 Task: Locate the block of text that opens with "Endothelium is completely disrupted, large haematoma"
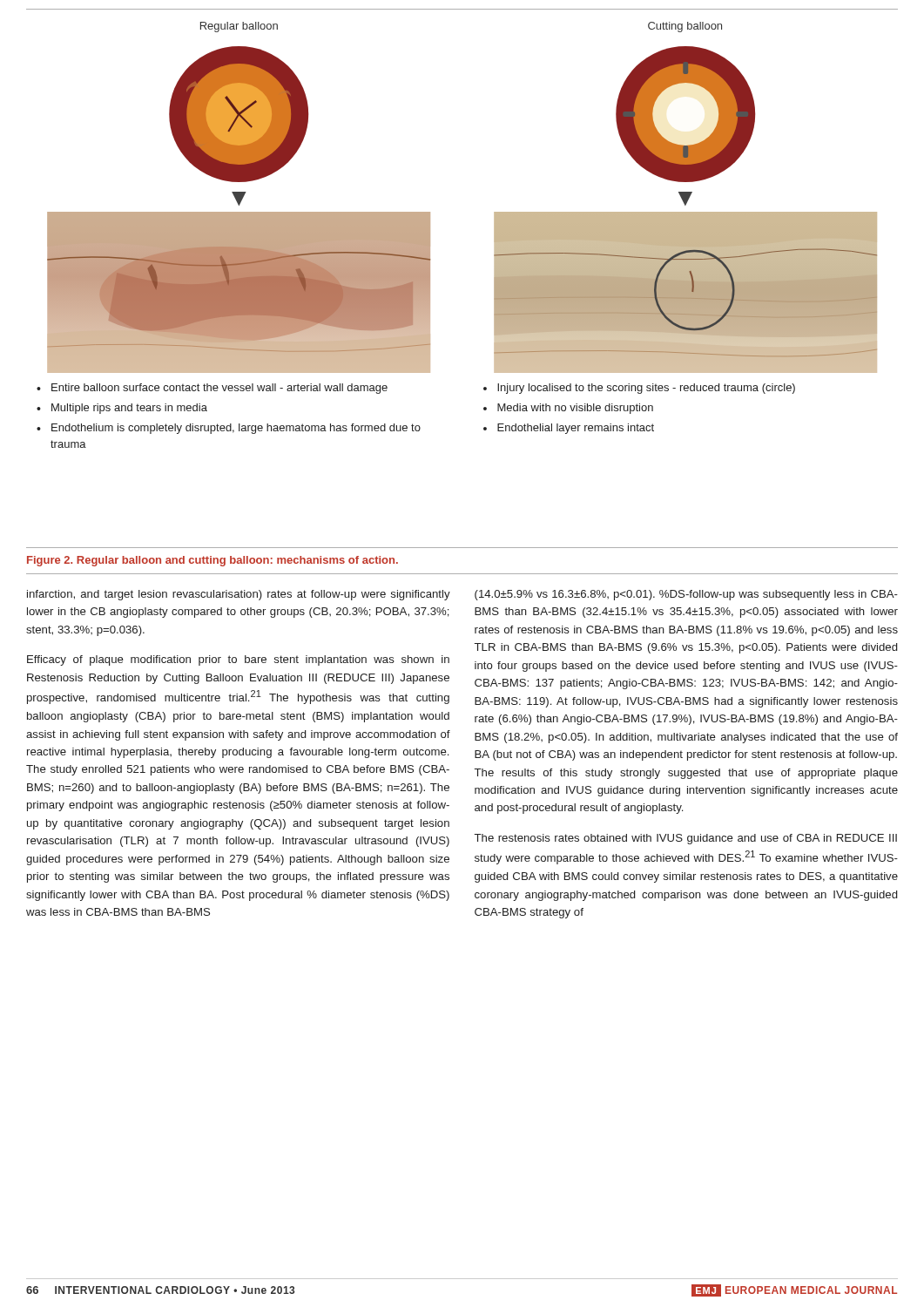coord(236,435)
